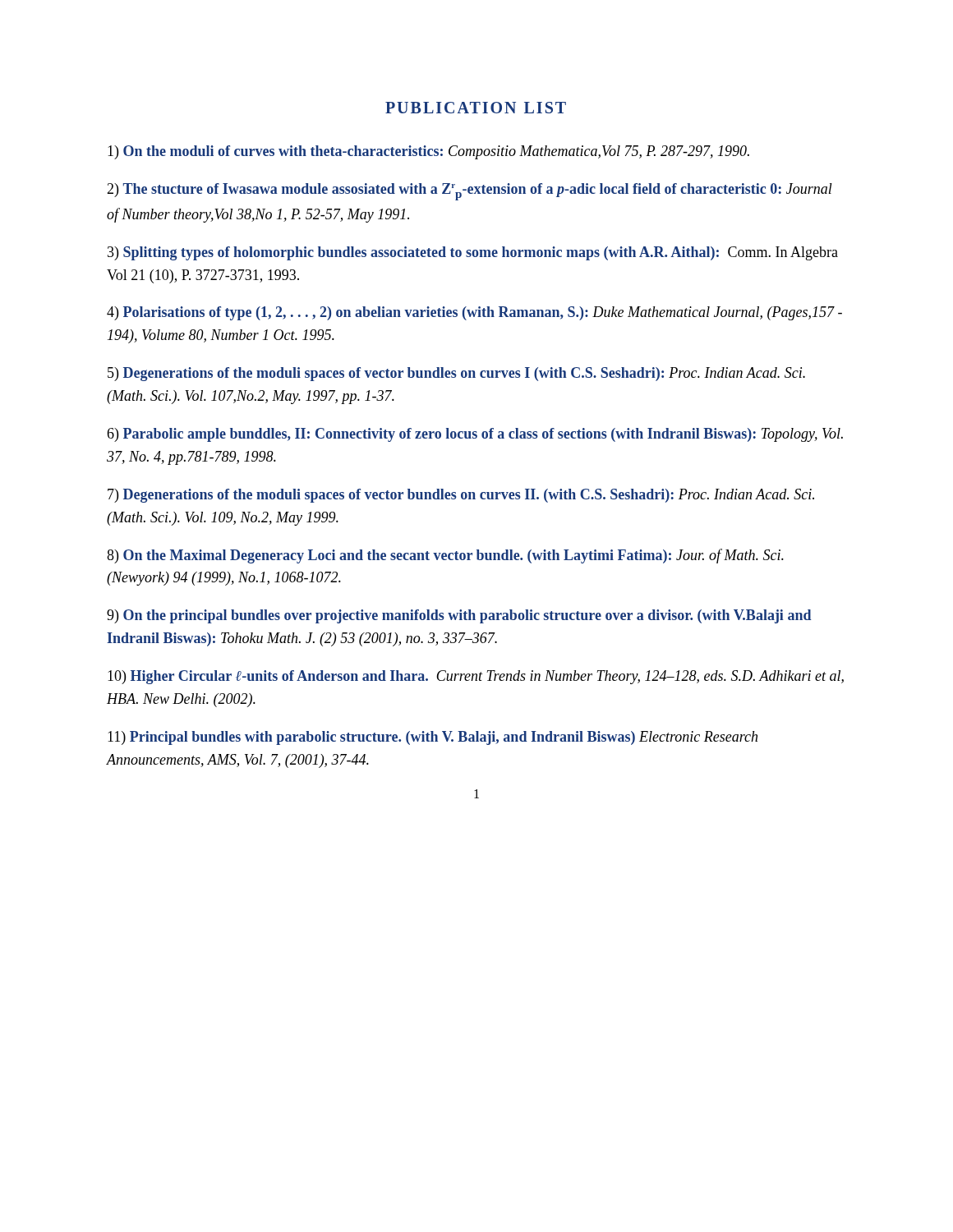
Task: Locate the text block starting "4) Polarisations of"
Action: tap(475, 324)
